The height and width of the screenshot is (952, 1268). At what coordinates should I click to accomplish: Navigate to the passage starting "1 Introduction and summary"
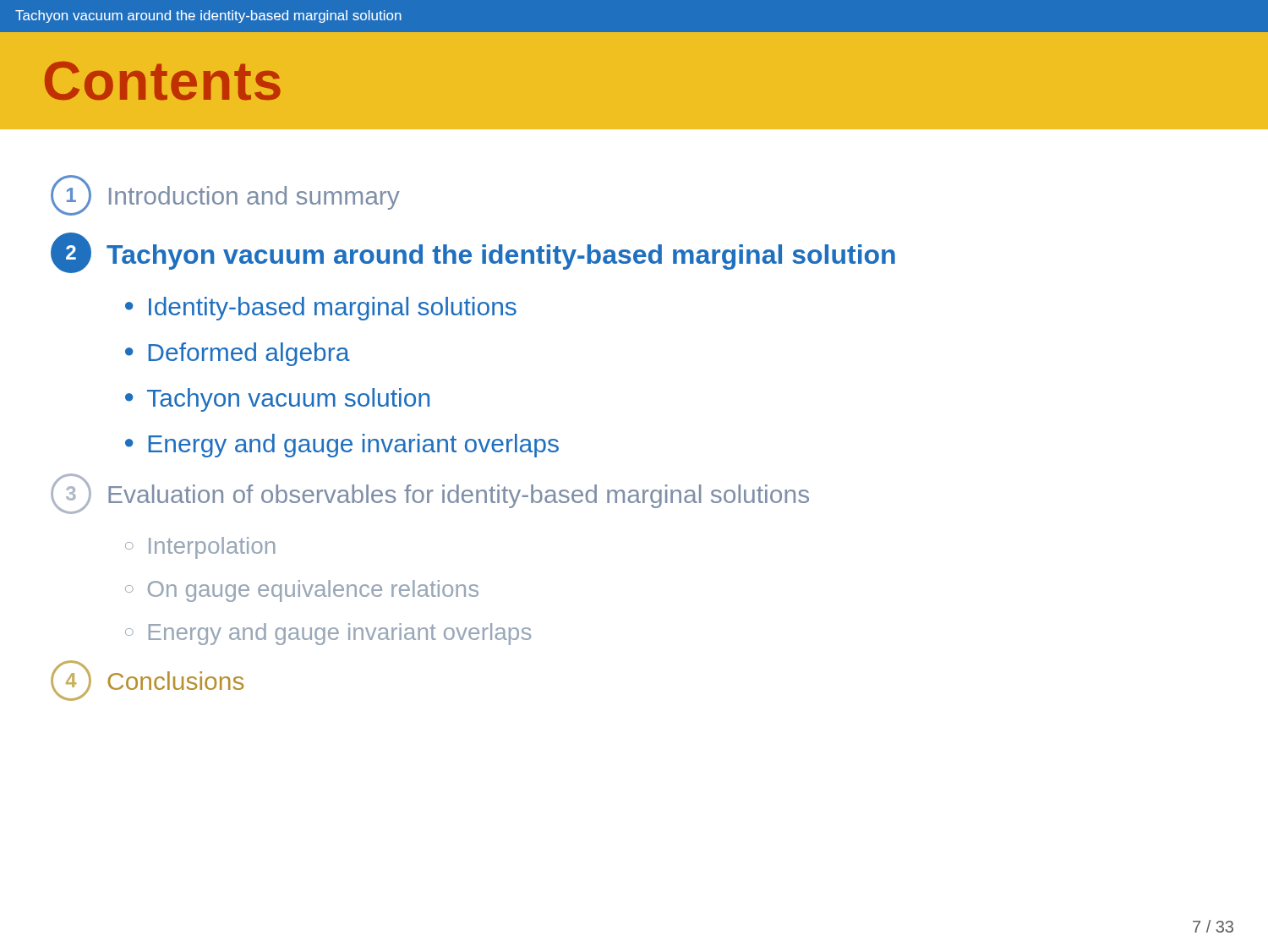(x=225, y=194)
